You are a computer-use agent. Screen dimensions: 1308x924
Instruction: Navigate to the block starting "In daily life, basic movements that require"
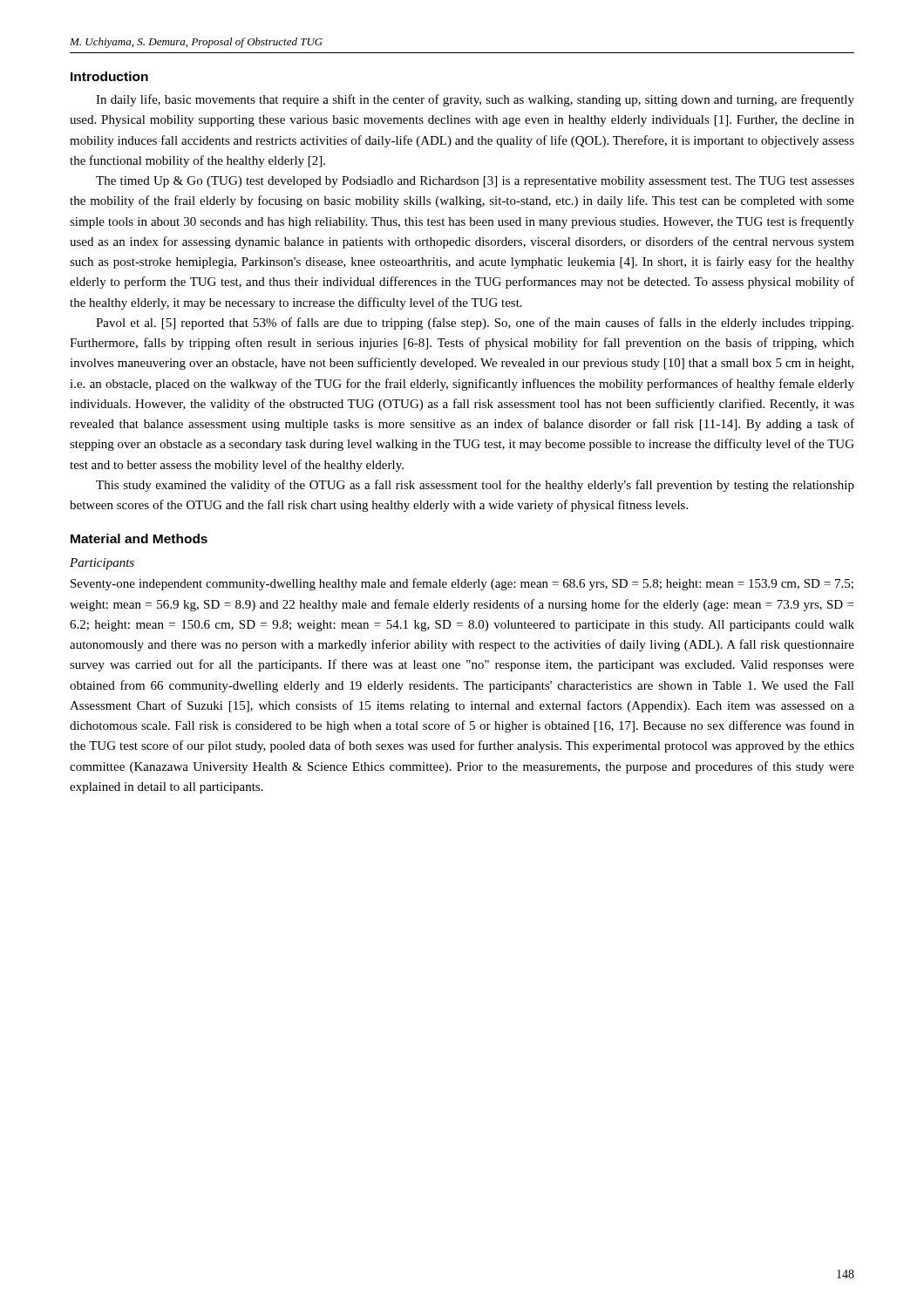pos(462,303)
